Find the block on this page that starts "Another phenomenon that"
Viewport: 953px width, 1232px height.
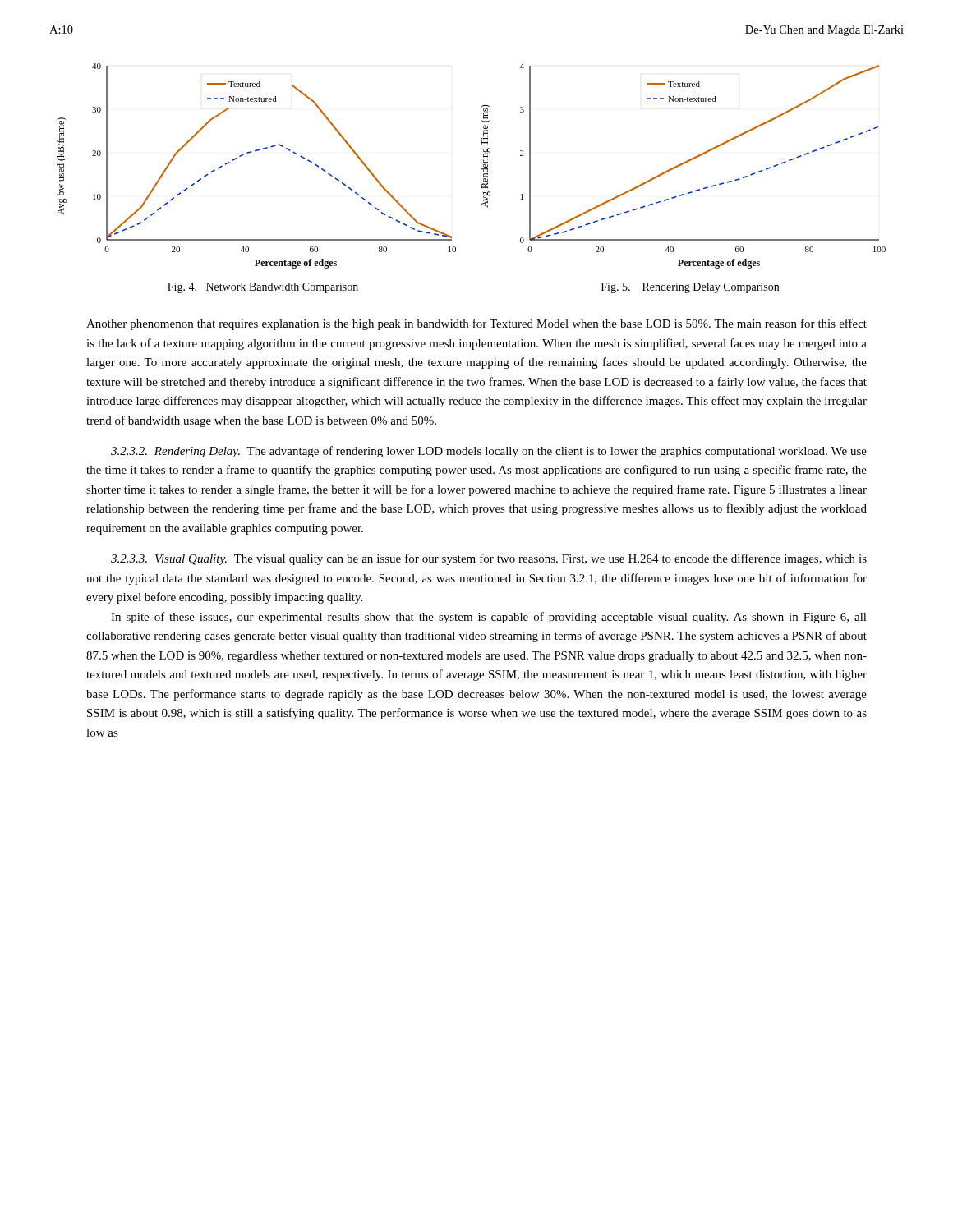tap(476, 372)
